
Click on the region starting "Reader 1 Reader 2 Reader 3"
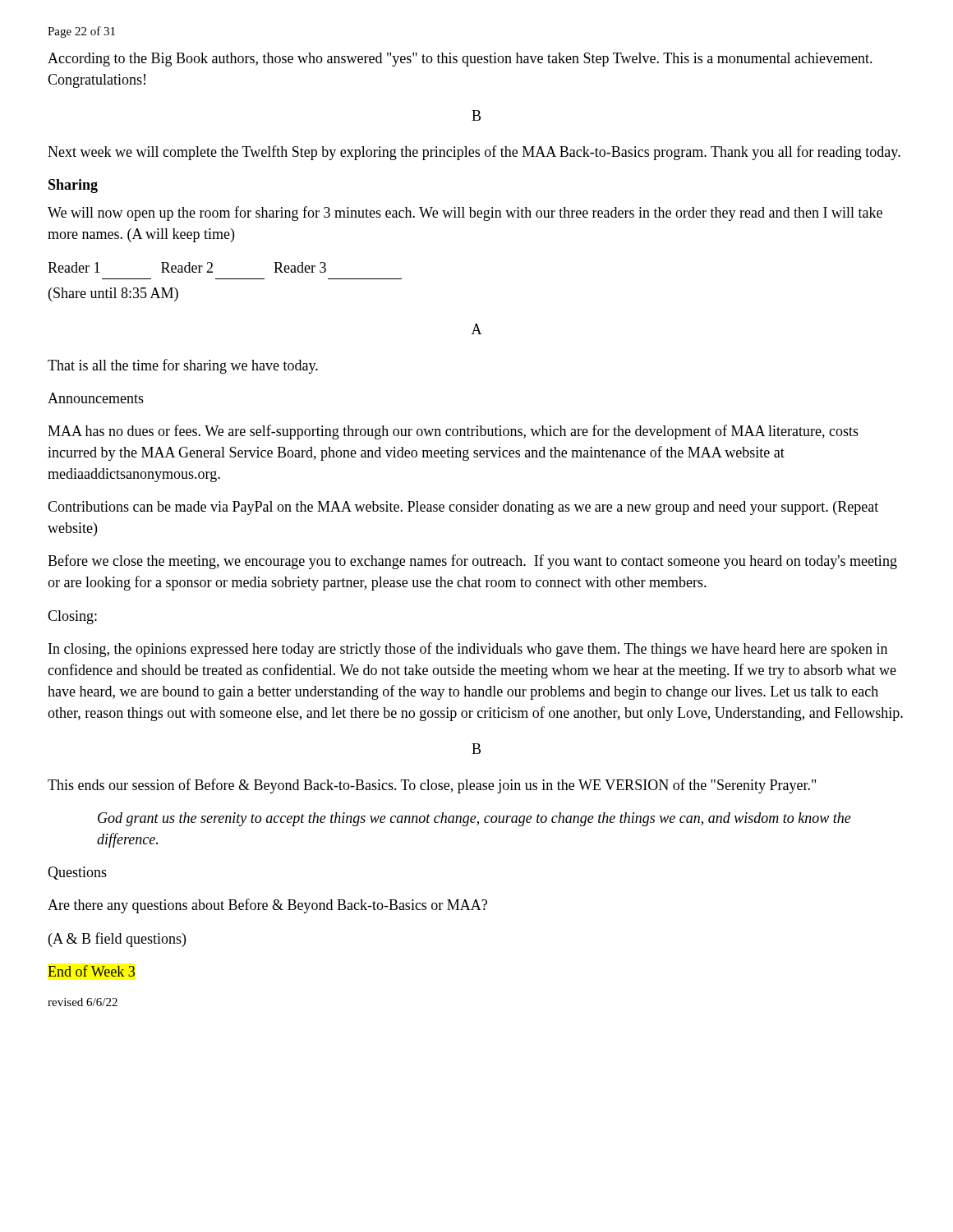click(225, 268)
